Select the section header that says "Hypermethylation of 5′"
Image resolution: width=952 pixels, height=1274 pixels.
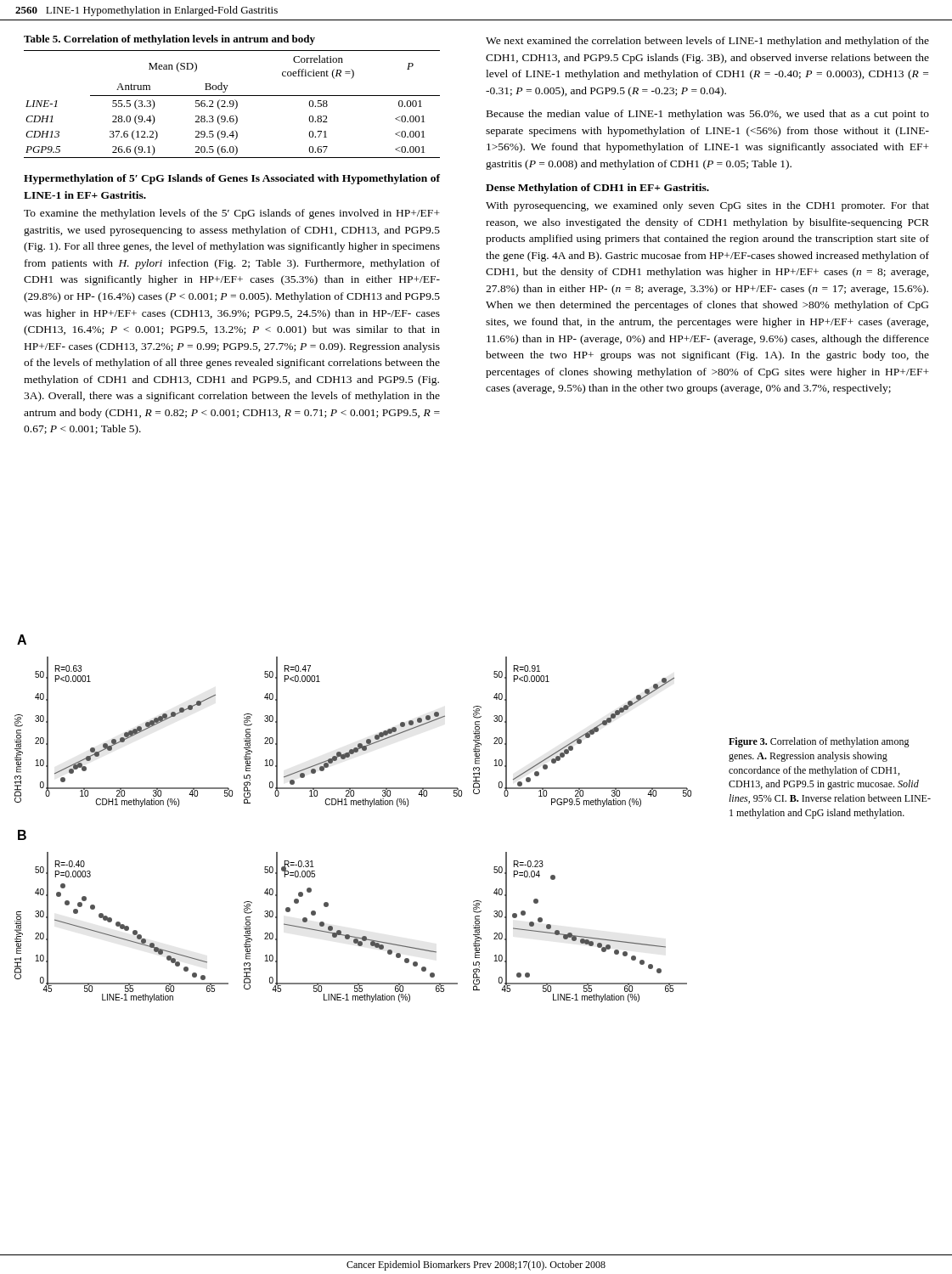[232, 186]
